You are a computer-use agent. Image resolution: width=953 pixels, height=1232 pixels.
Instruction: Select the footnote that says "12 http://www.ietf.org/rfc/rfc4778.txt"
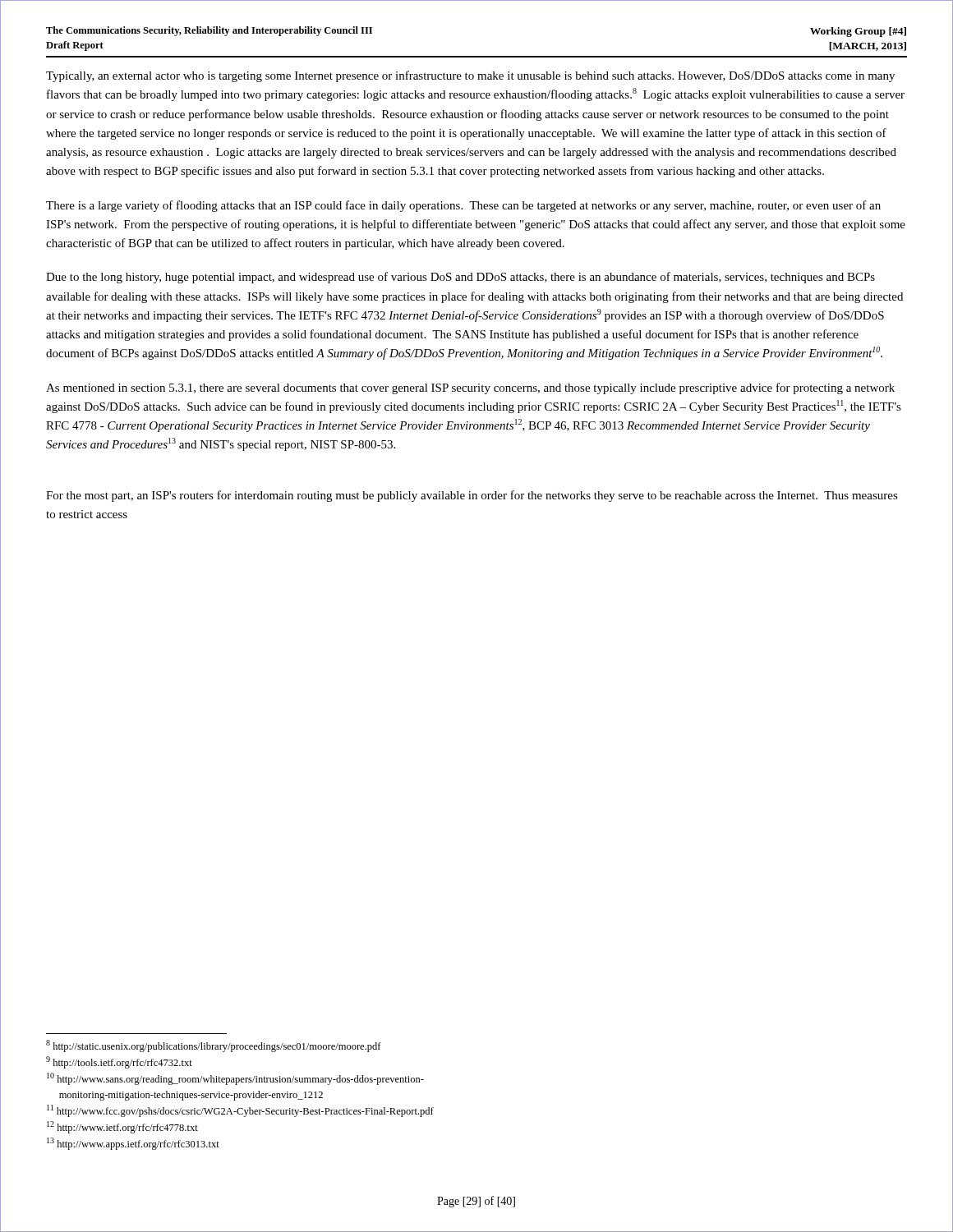[122, 1127]
